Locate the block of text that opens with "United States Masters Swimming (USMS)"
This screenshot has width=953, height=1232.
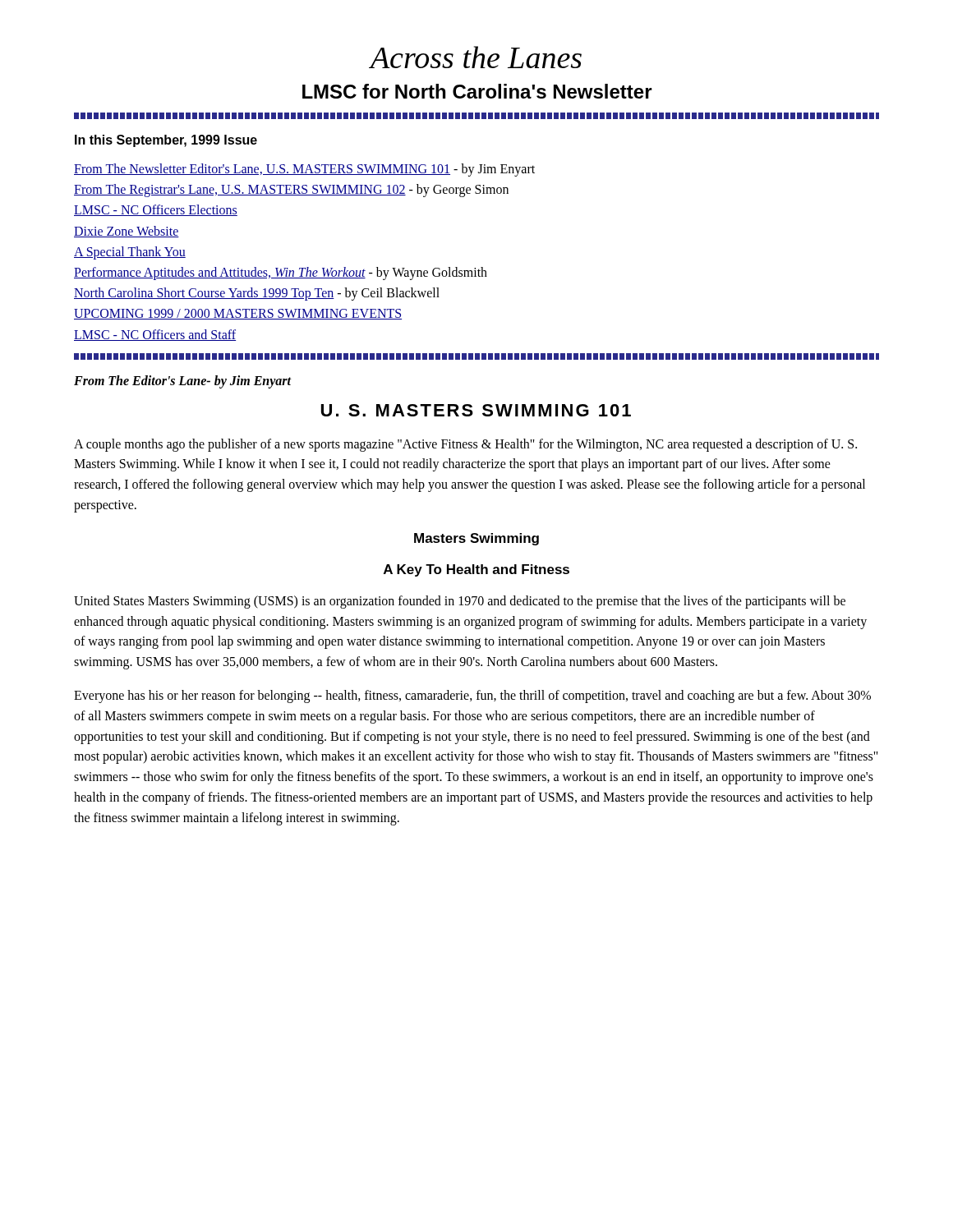point(476,632)
